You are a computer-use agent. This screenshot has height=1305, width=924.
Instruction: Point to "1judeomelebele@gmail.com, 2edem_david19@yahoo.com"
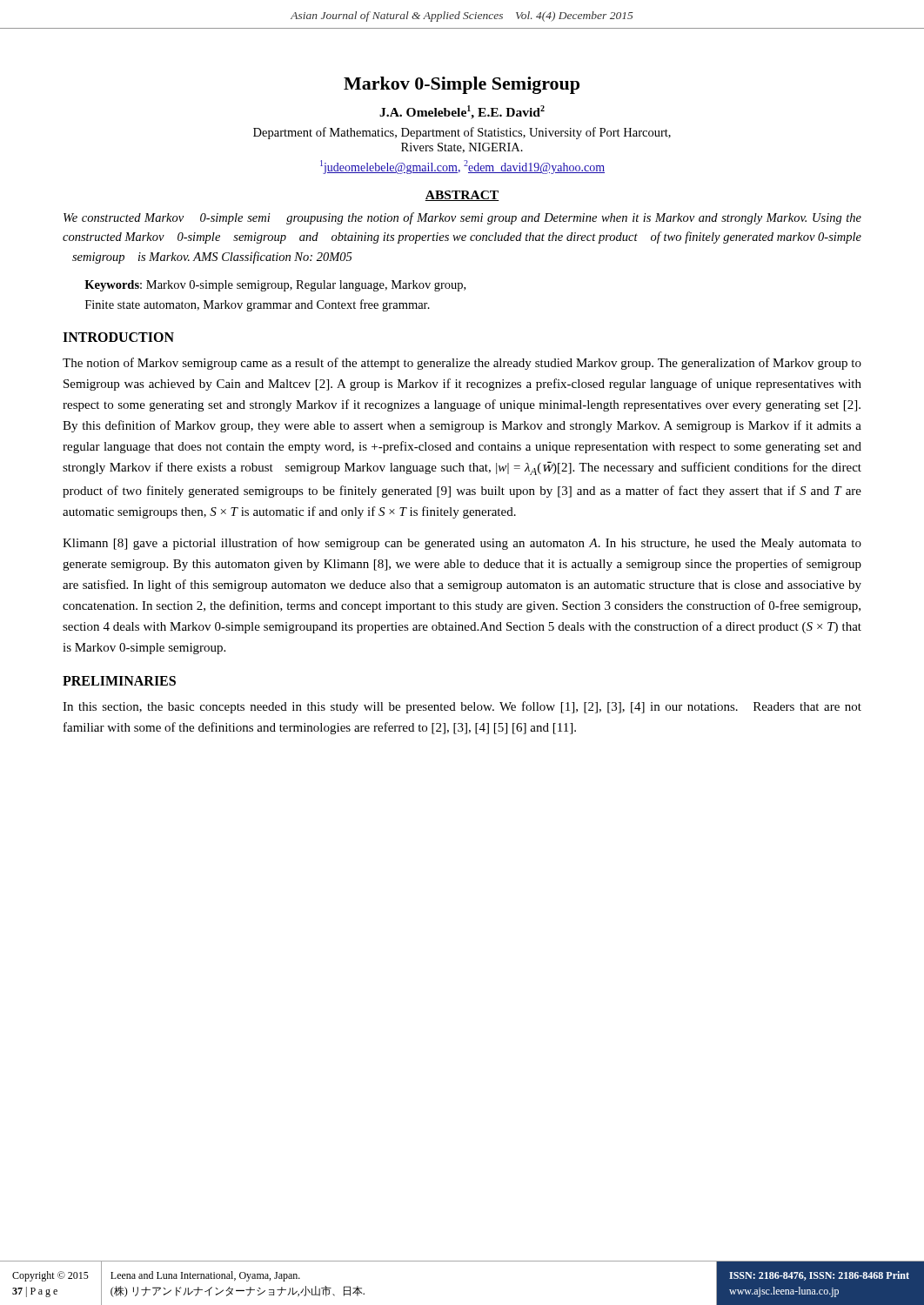click(462, 166)
